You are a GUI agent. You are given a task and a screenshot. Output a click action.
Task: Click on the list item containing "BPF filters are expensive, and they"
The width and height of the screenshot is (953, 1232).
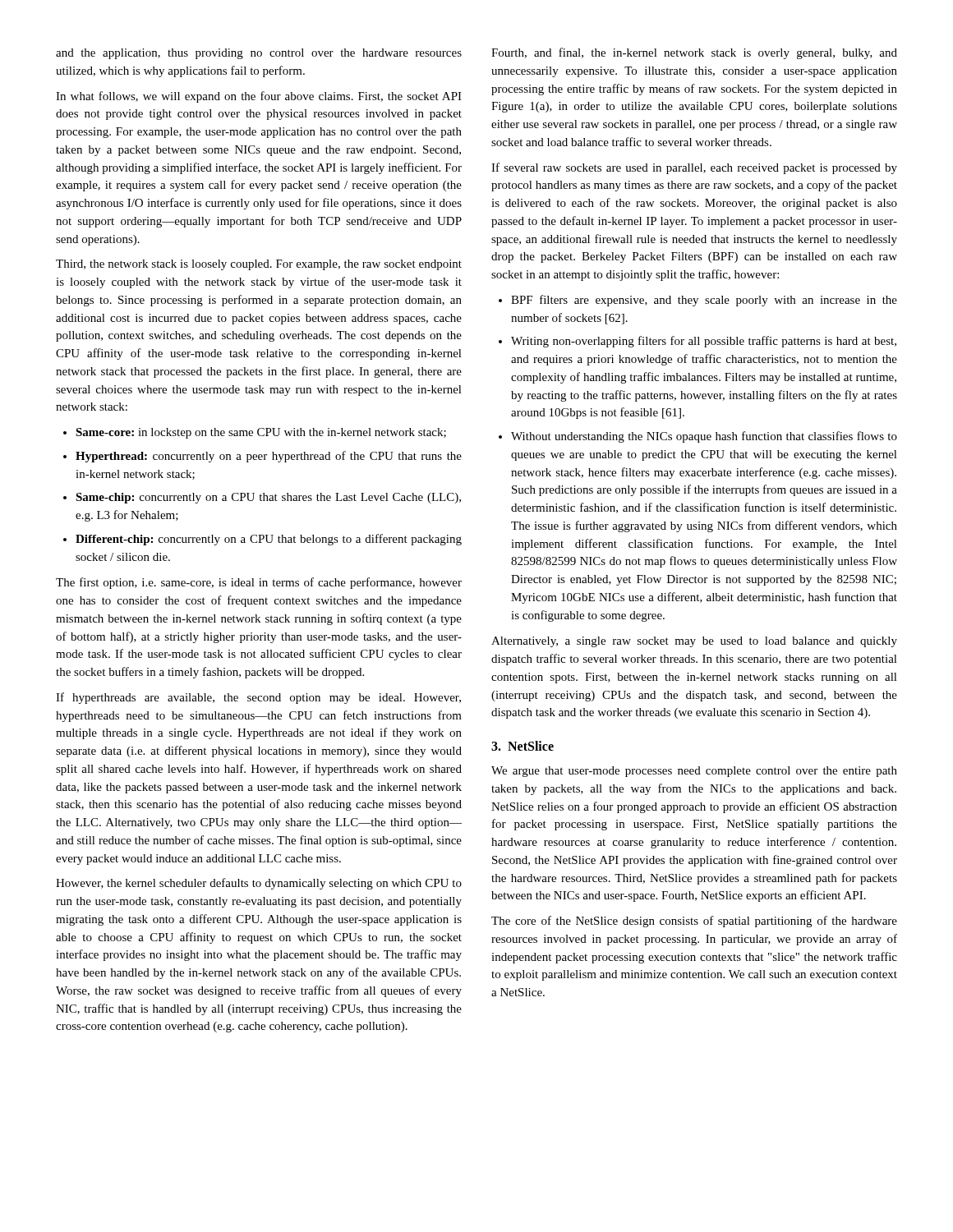tap(704, 308)
